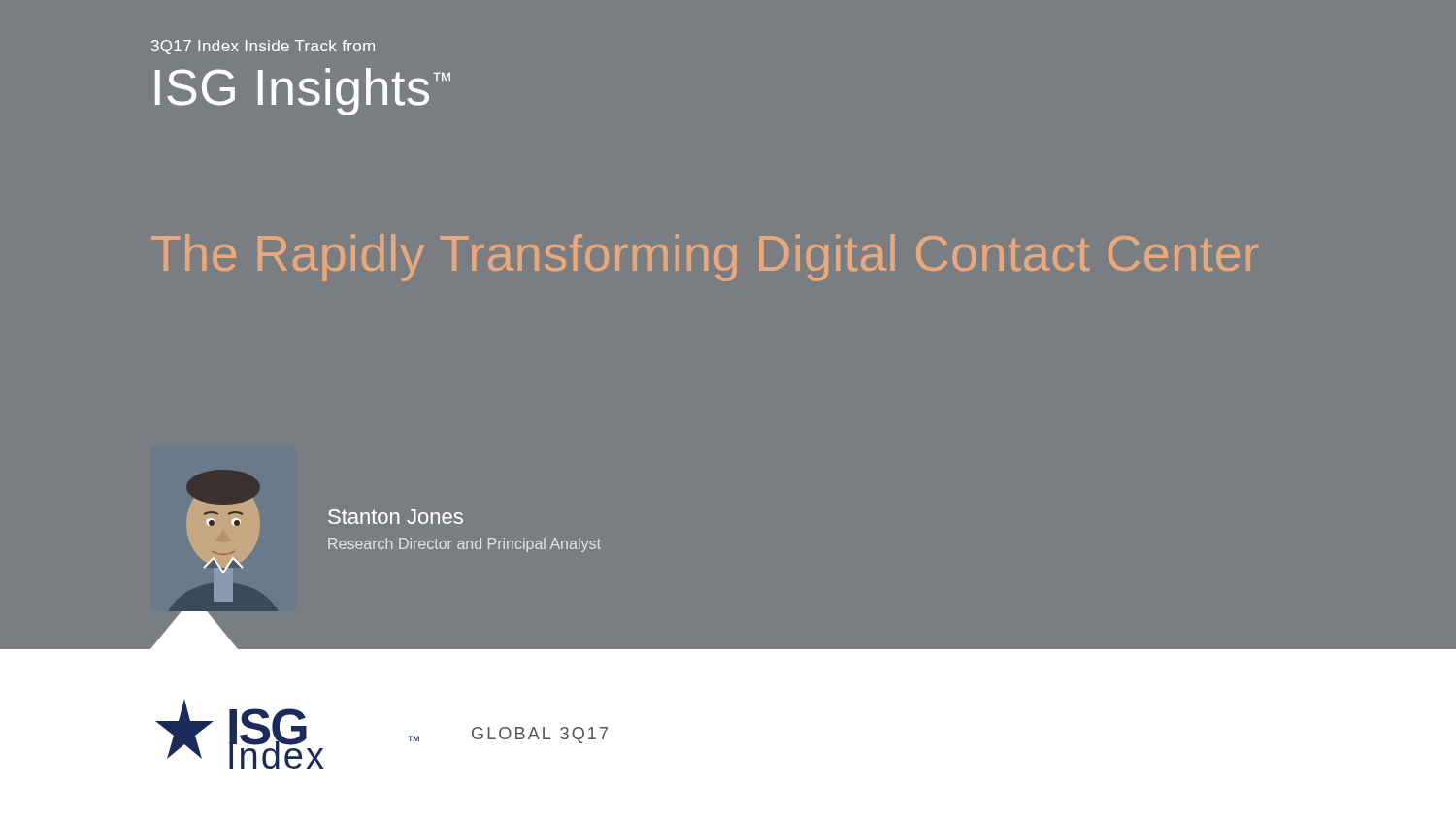The height and width of the screenshot is (819, 1456).
Task: Locate the block of text that opens with "Research Director and Principal"
Action: tap(464, 544)
